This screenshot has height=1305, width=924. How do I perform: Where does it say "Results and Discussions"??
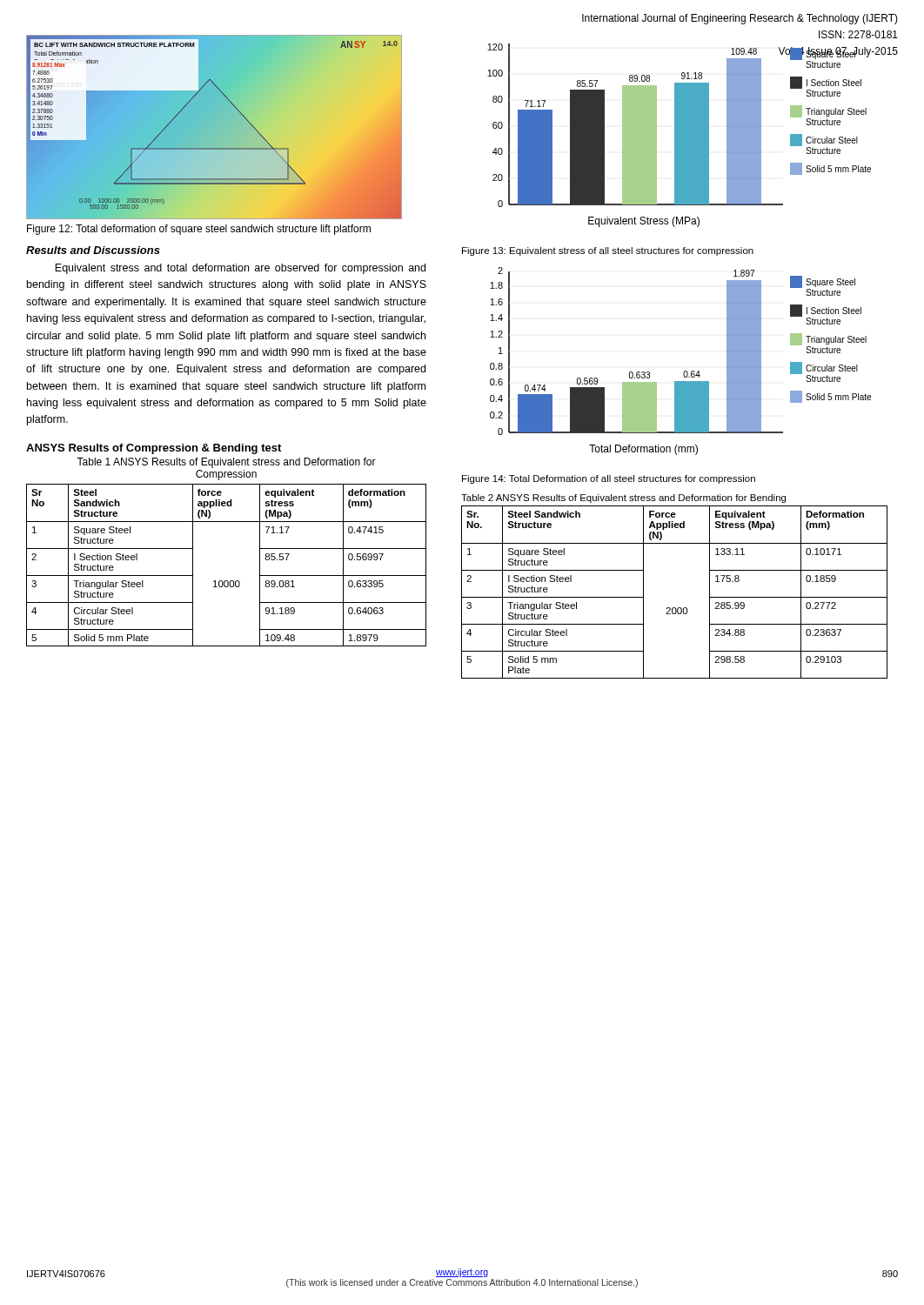click(x=93, y=250)
